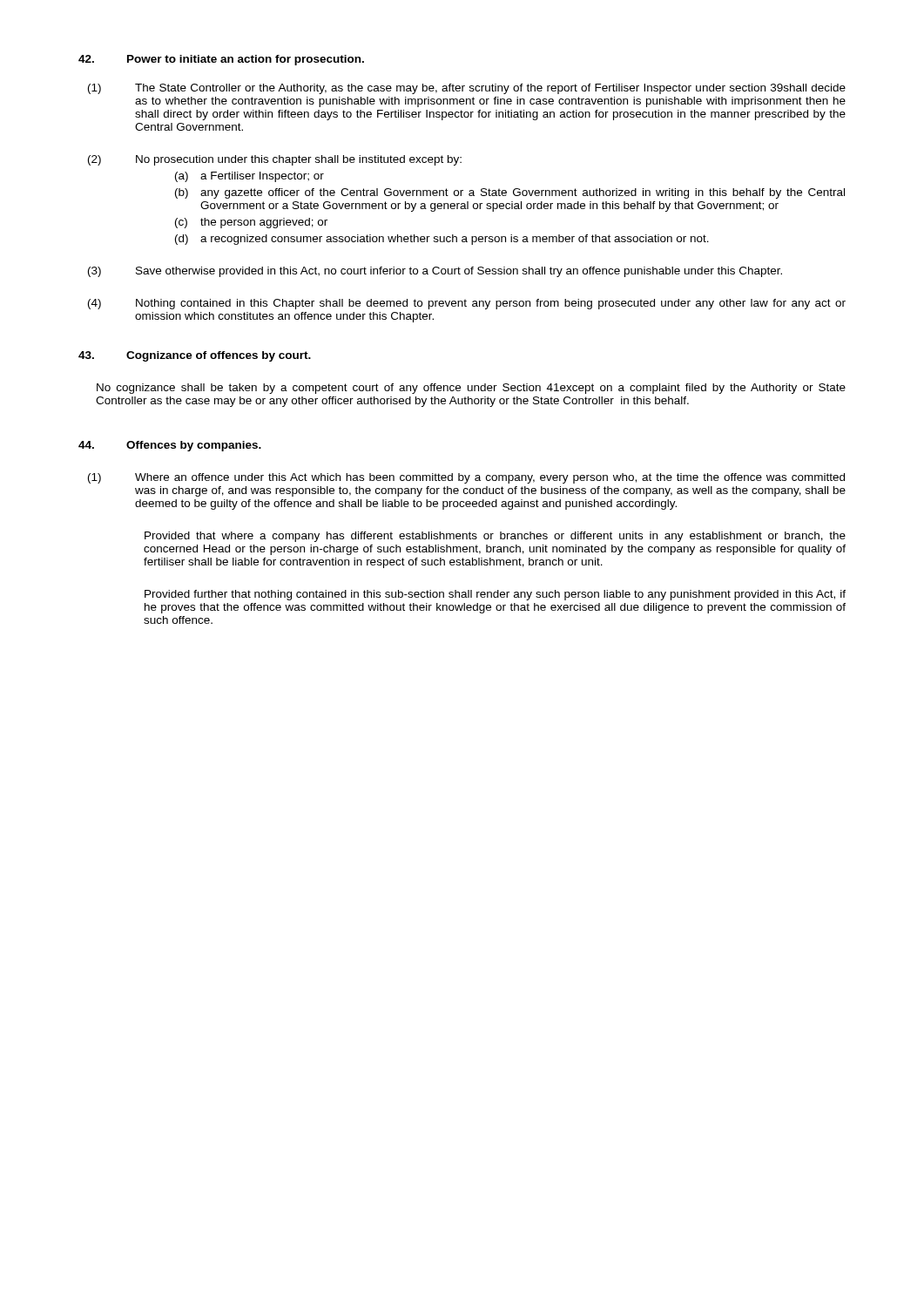Click on the text block starting "(4) Nothing contained"
This screenshot has width=924, height=1307.
(x=462, y=309)
